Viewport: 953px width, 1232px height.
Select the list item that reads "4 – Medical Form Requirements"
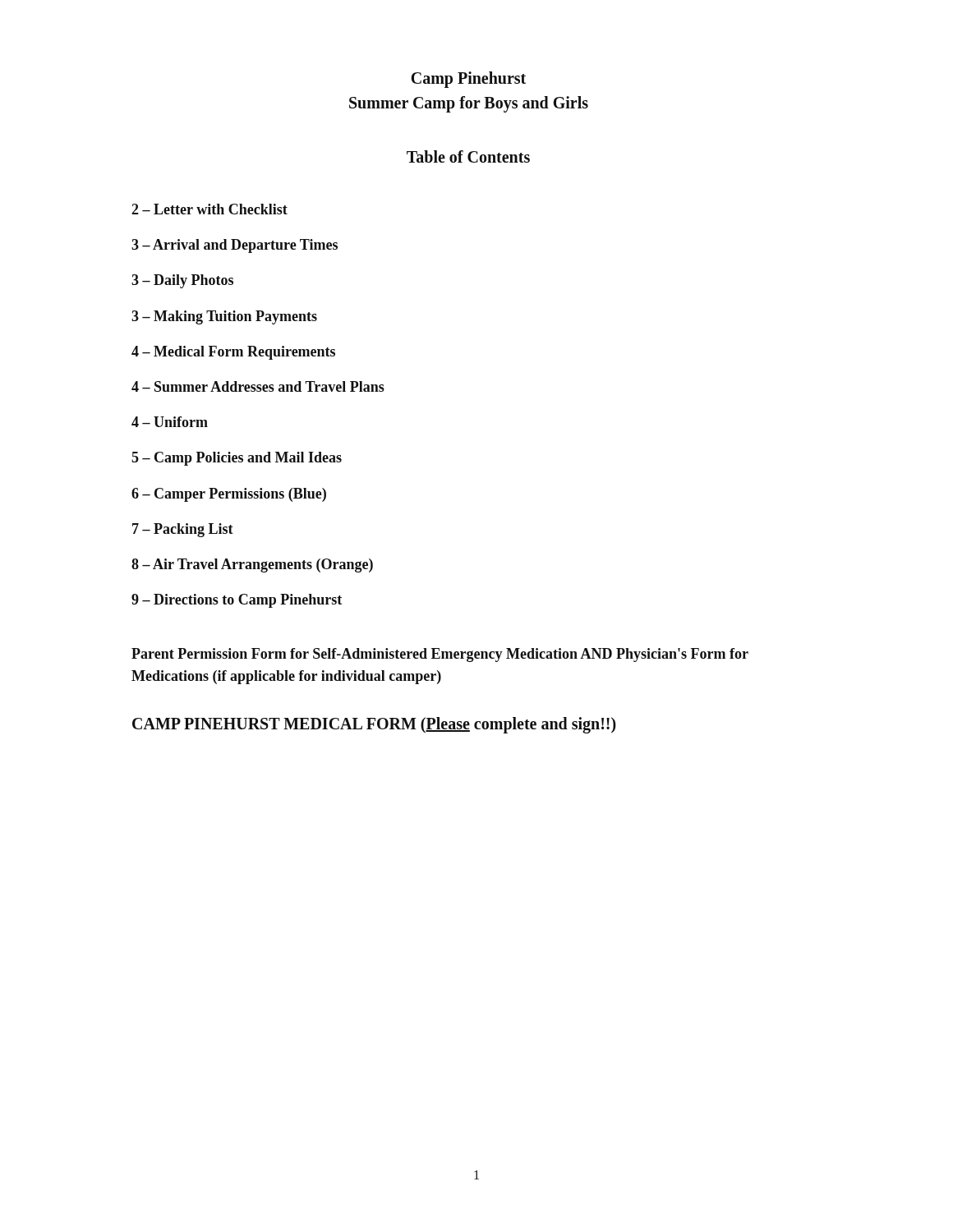pyautogui.click(x=234, y=351)
